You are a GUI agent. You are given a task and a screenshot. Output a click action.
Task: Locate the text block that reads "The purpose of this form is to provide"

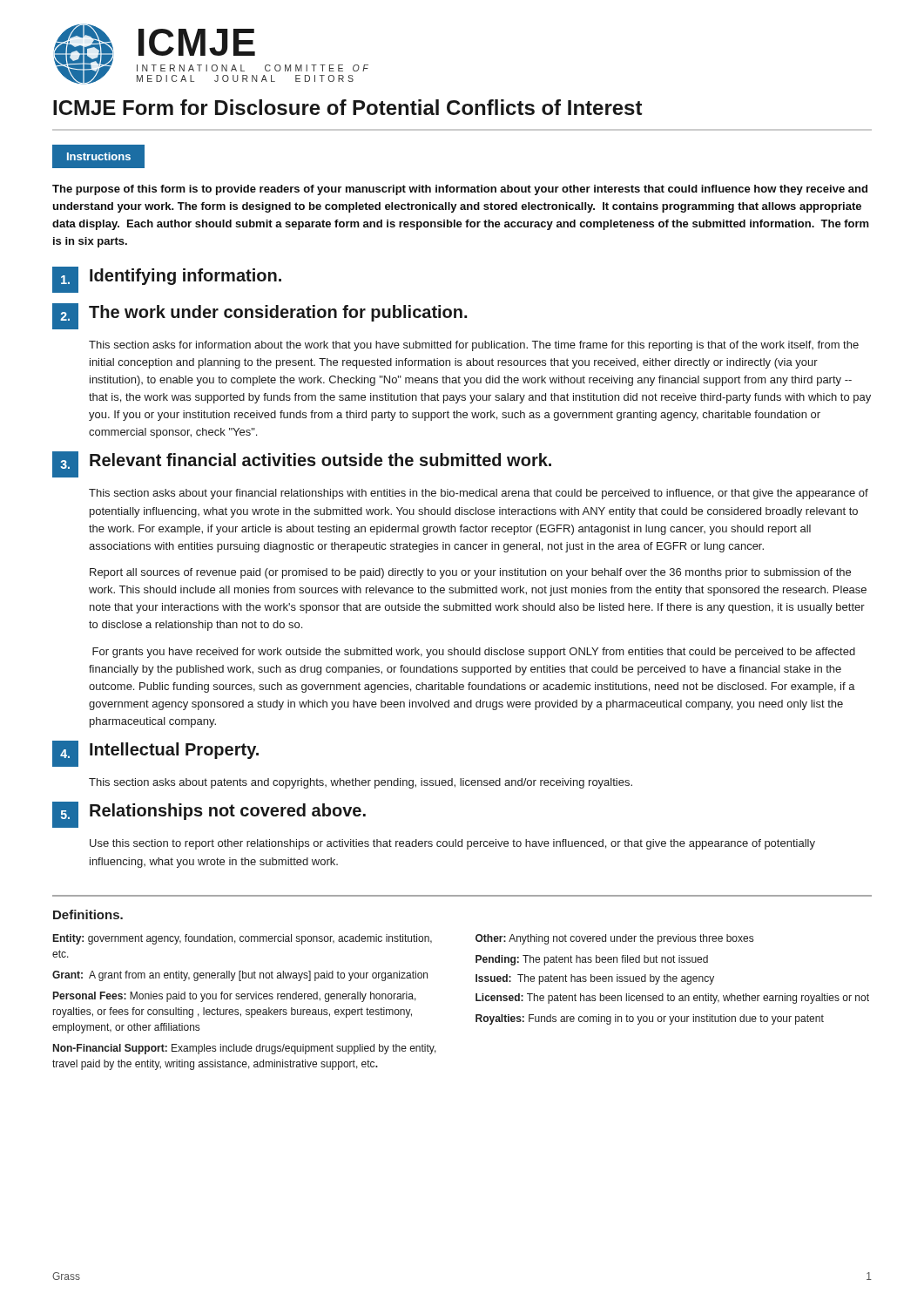point(461,215)
